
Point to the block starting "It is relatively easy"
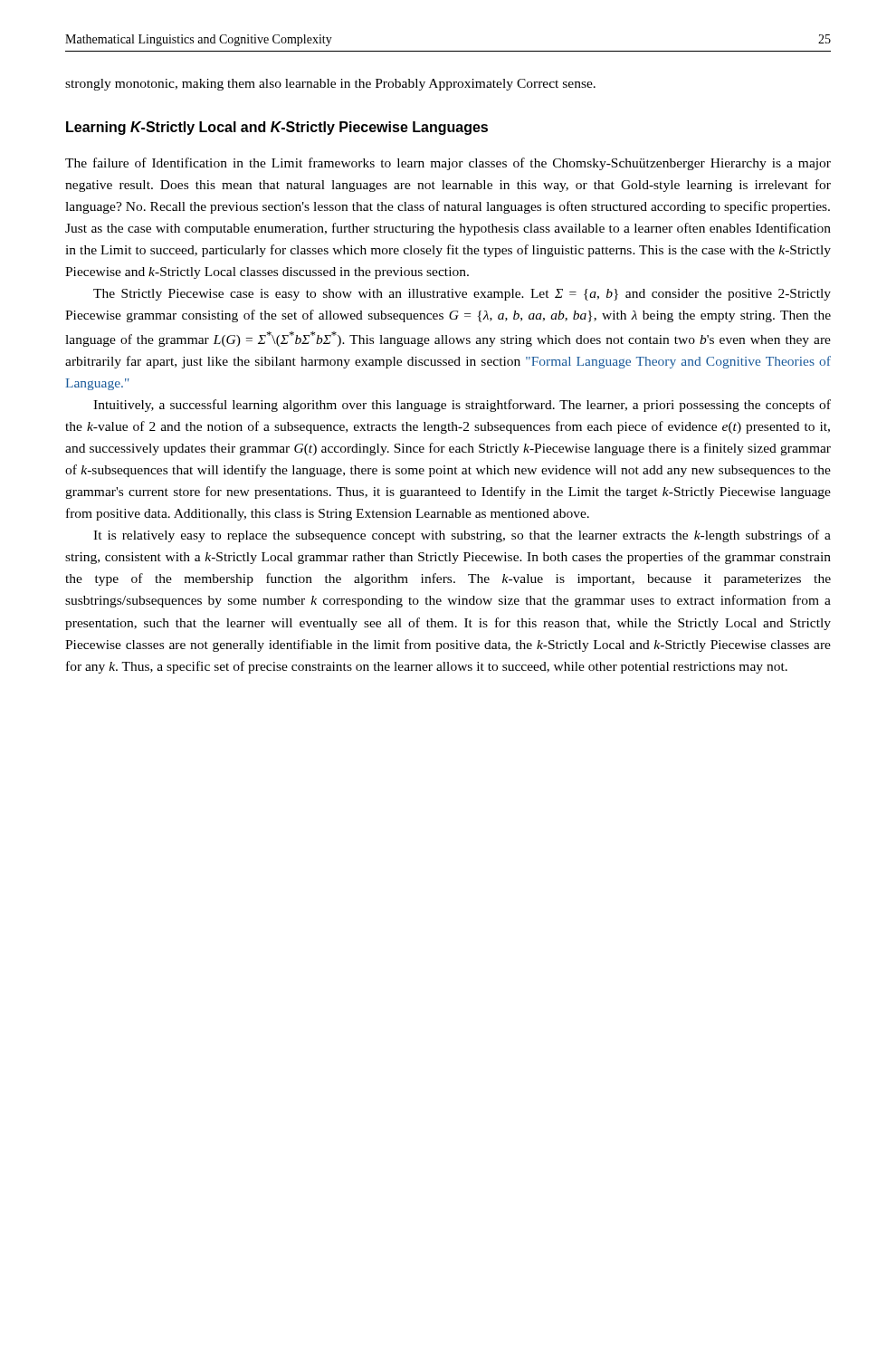[448, 600]
